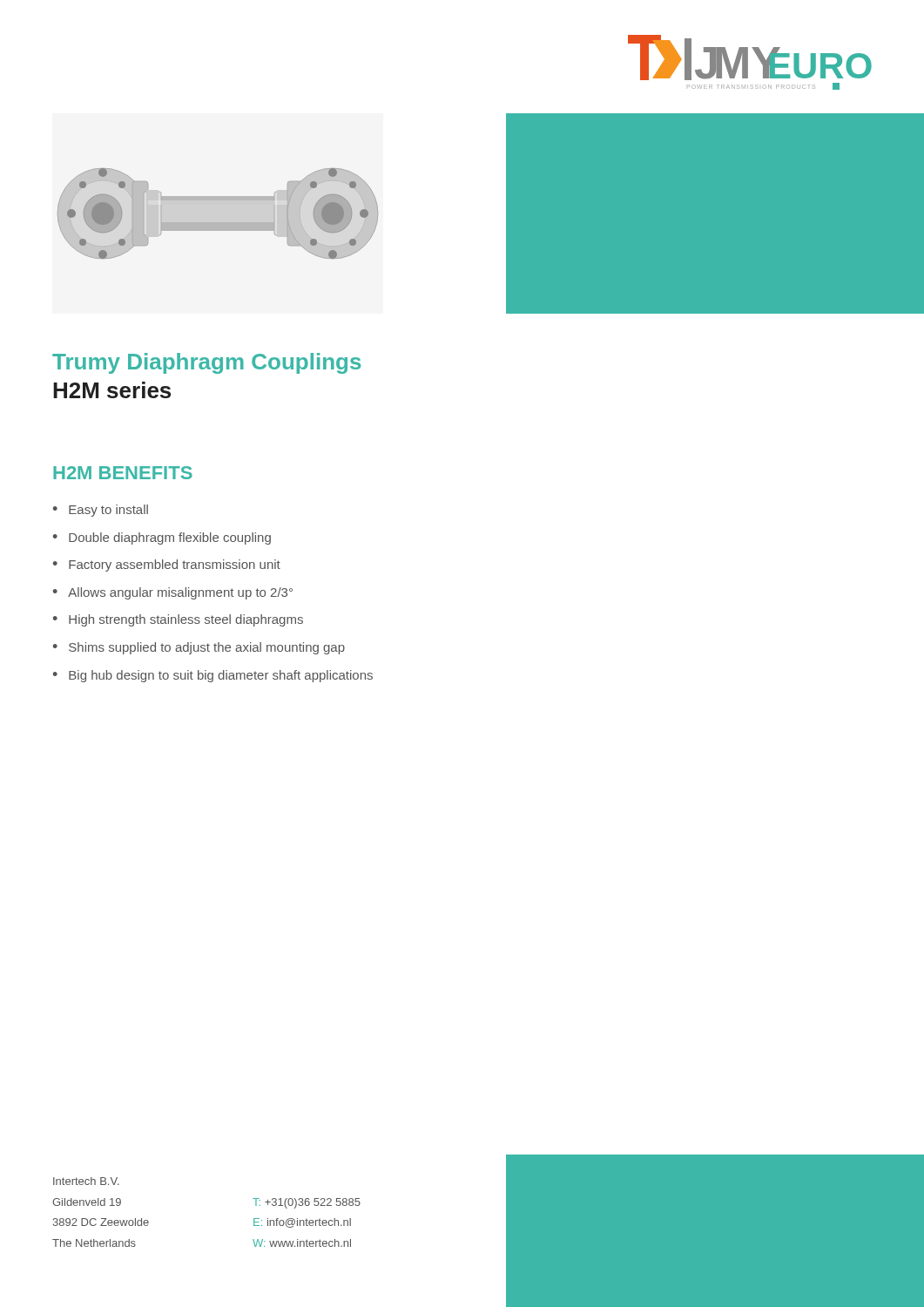The width and height of the screenshot is (924, 1307).
Task: Locate the block of text that opens with "• Big hub design to suit"
Action: [x=213, y=675]
